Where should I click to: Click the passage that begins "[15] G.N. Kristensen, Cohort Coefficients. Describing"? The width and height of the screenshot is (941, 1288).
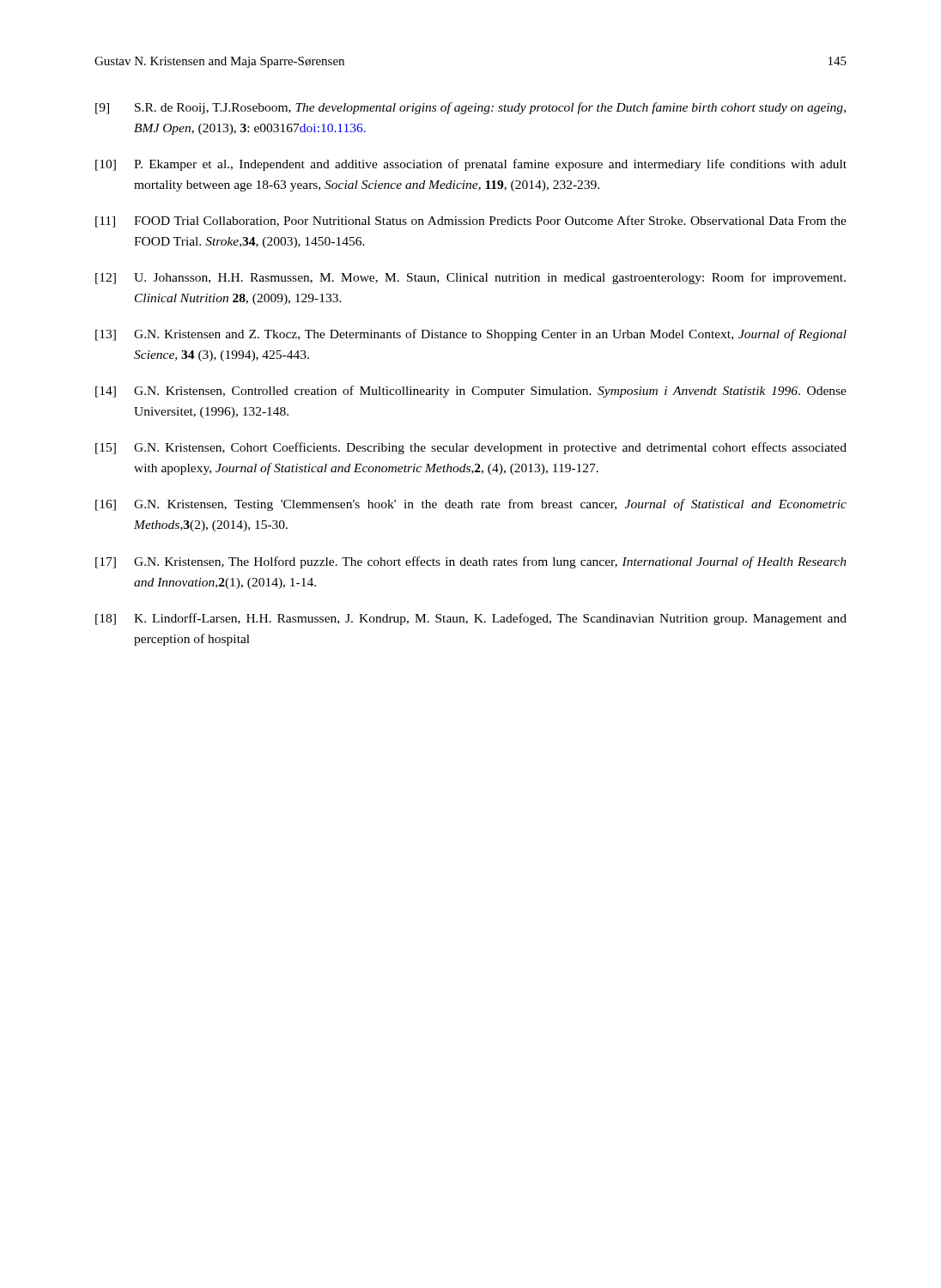470,458
